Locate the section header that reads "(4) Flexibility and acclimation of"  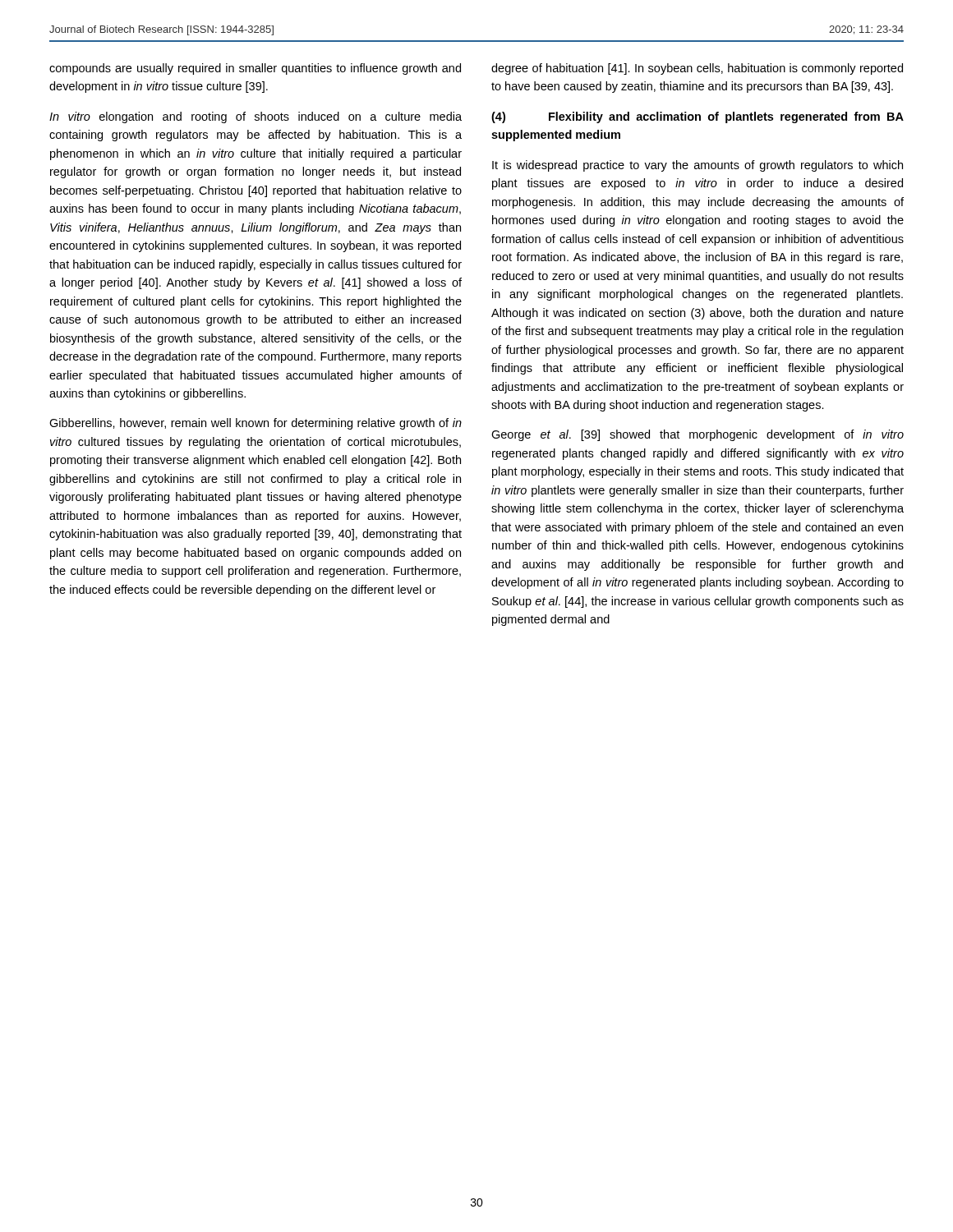(698, 126)
